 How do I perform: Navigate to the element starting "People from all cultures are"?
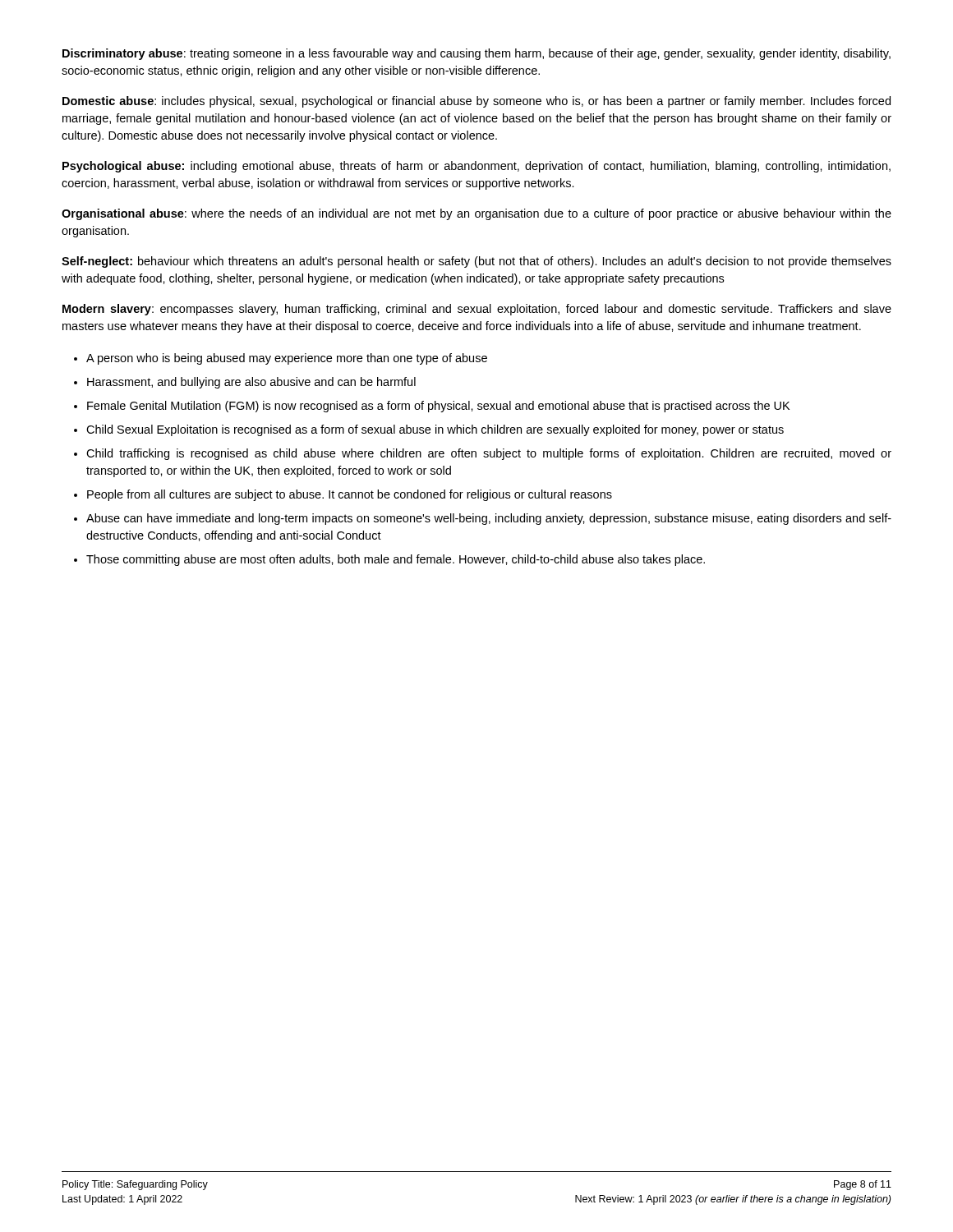click(x=489, y=495)
